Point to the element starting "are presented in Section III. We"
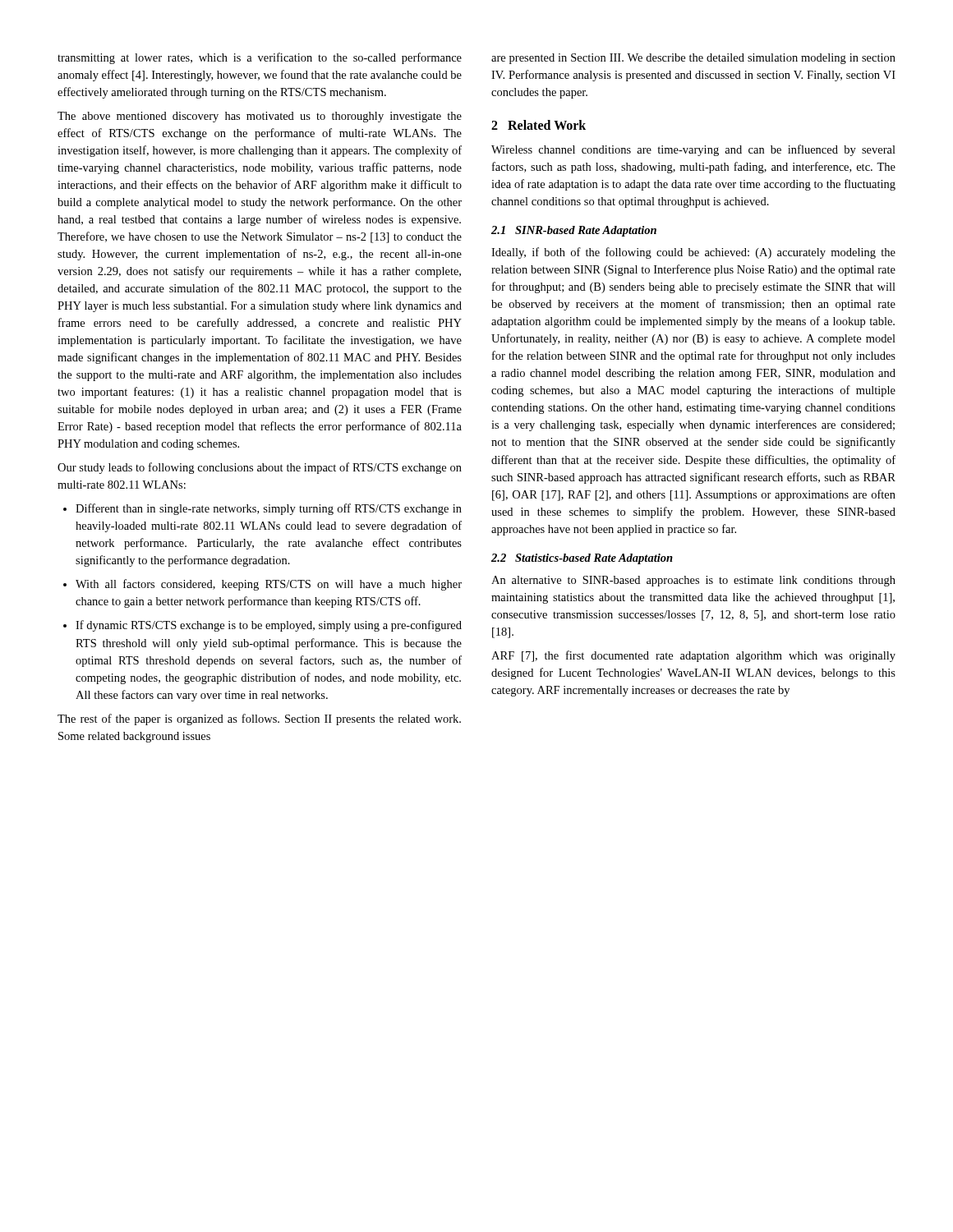953x1232 pixels. pos(693,75)
